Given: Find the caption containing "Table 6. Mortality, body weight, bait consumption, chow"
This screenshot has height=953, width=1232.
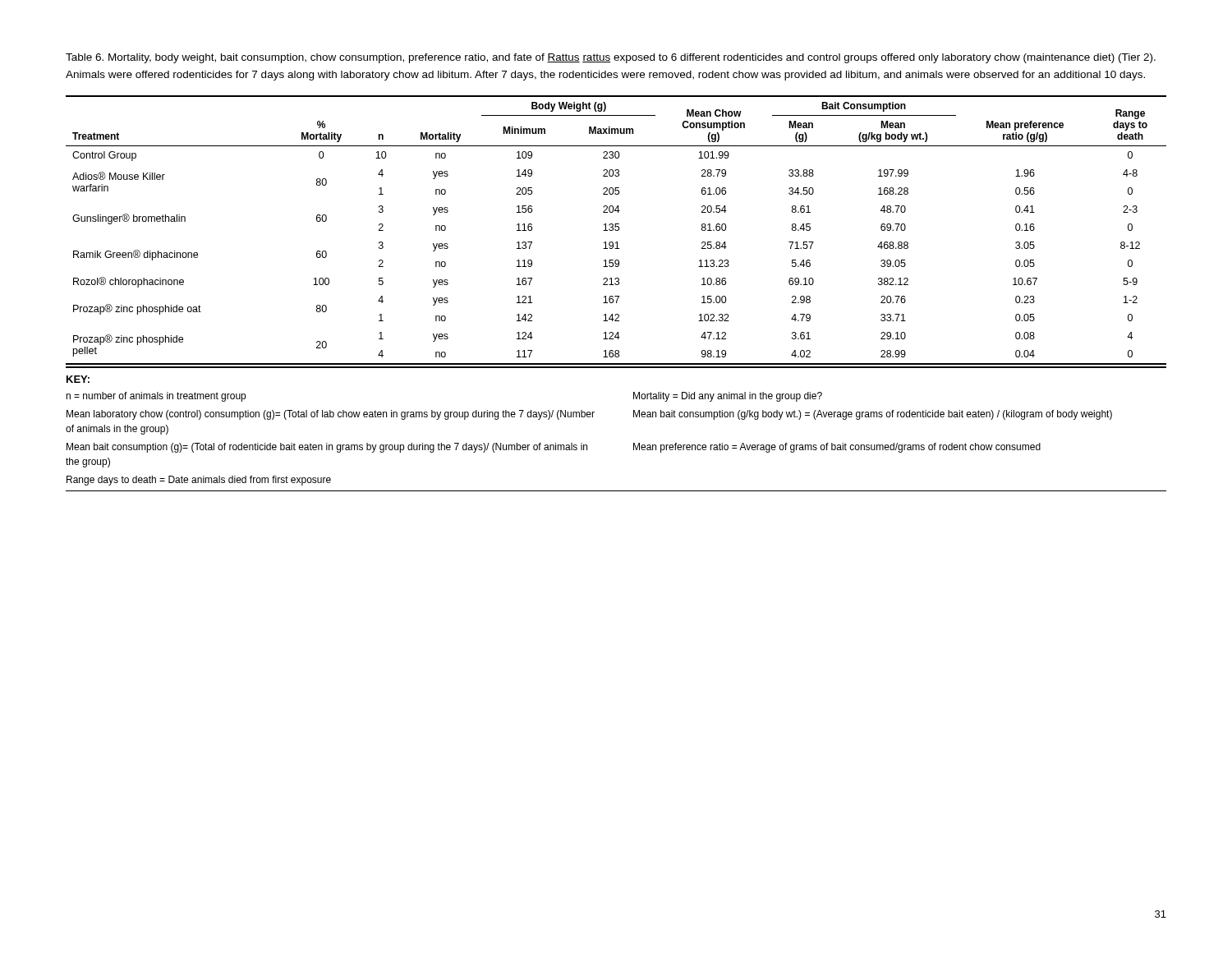Looking at the screenshot, I should [x=611, y=66].
